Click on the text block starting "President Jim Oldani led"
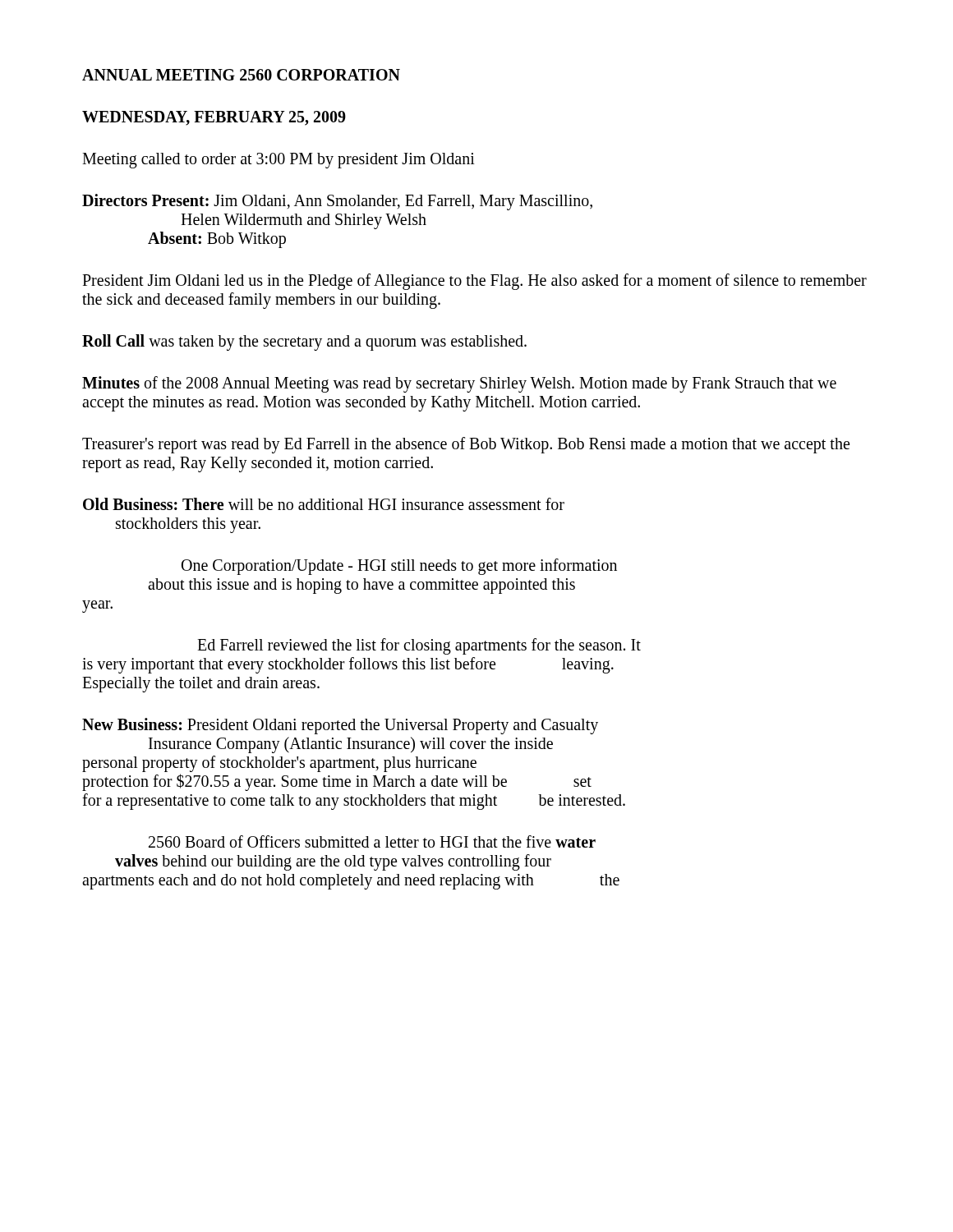The width and height of the screenshot is (953, 1232). pos(474,290)
